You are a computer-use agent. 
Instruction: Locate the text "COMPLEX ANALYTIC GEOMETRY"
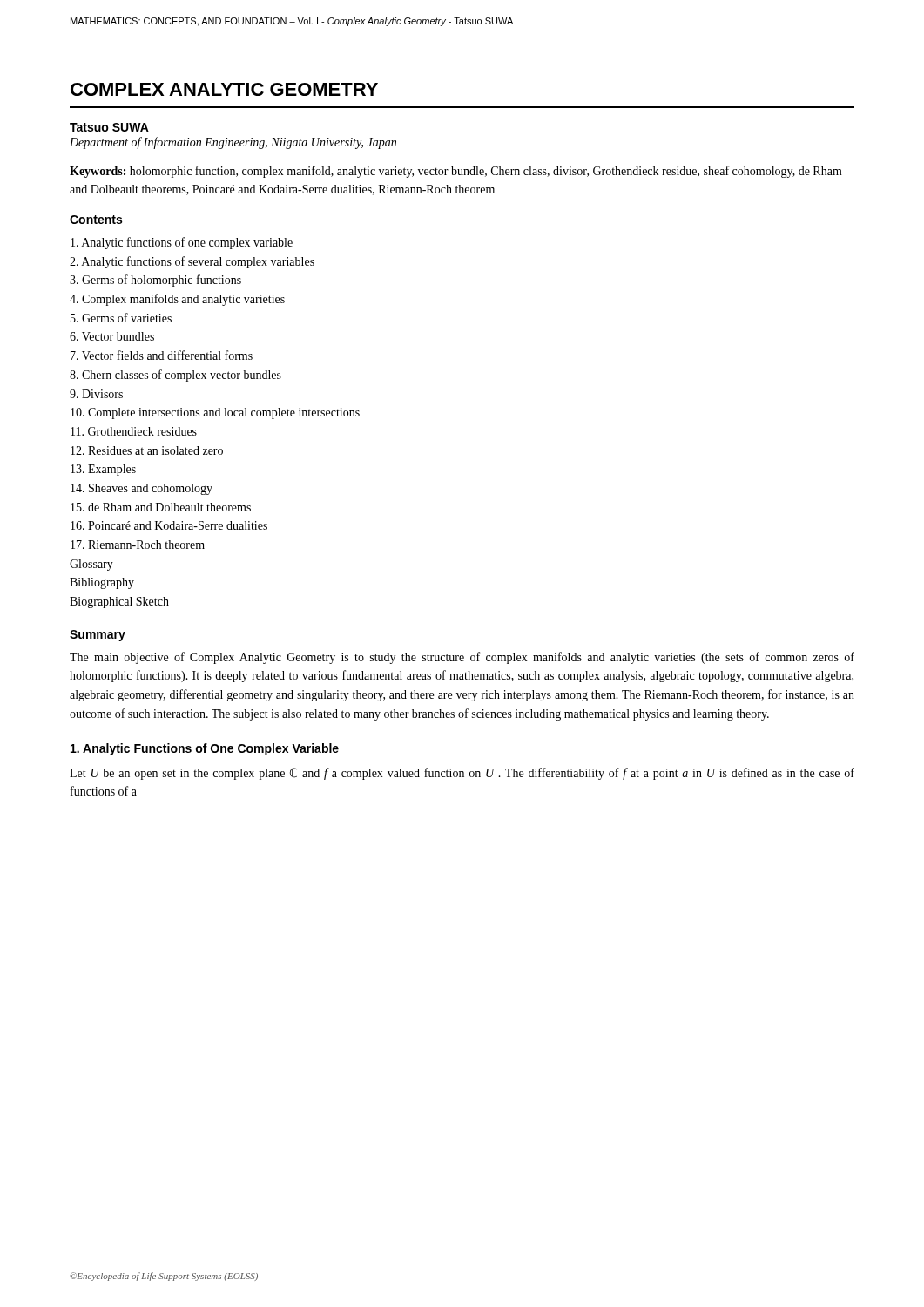(224, 89)
